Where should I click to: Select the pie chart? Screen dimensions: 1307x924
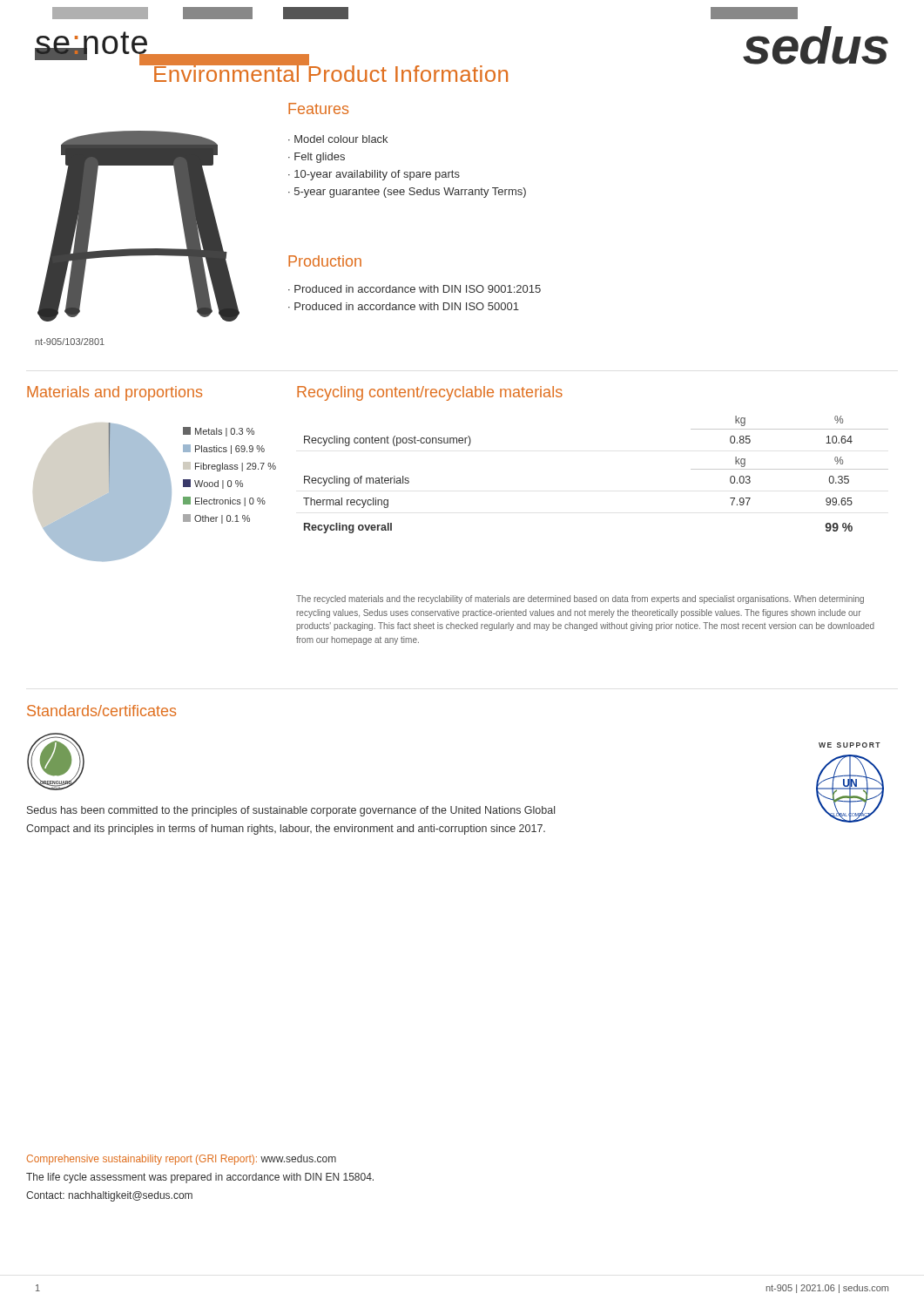click(150, 494)
